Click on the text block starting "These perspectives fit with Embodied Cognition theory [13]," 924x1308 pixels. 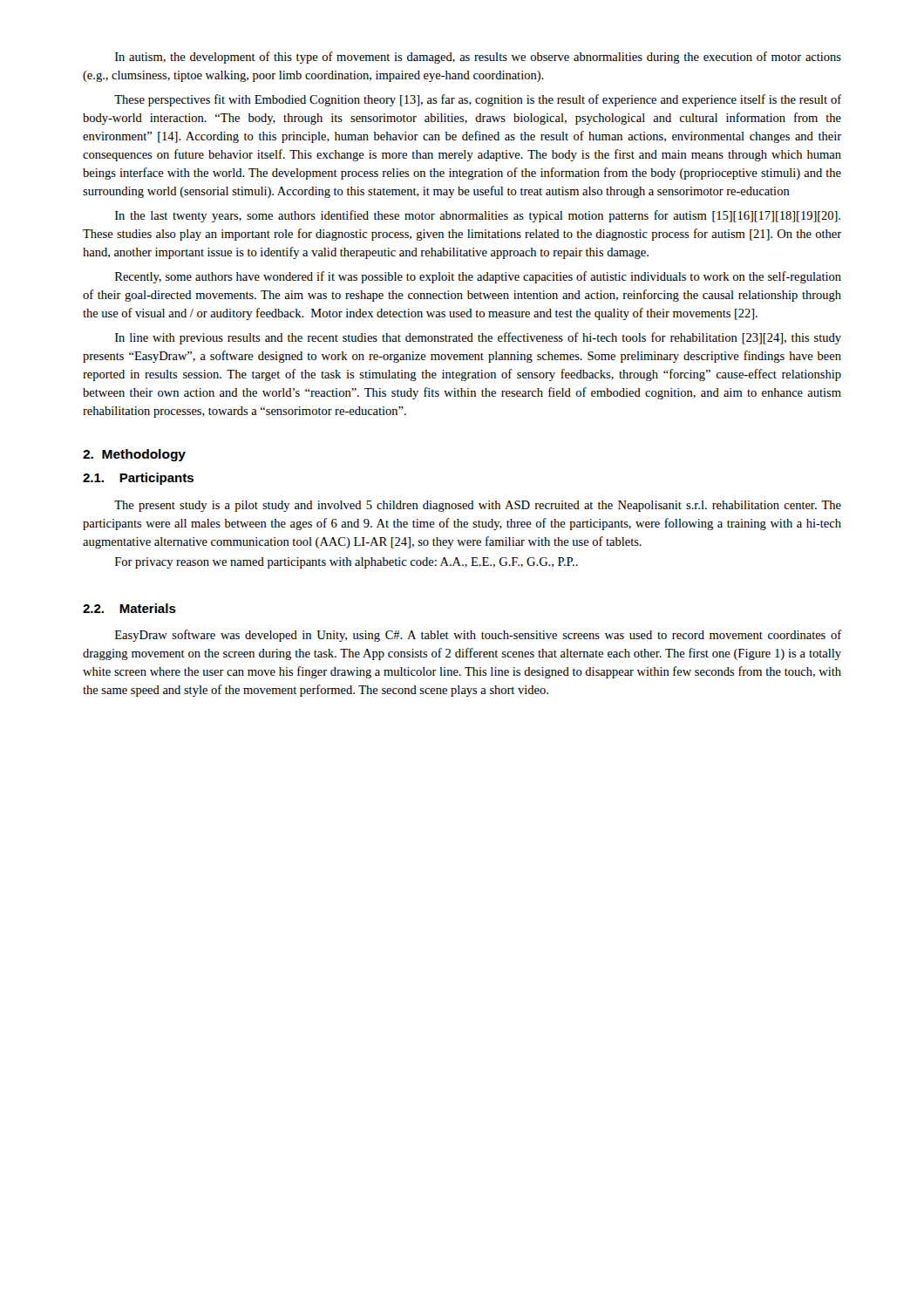click(462, 146)
